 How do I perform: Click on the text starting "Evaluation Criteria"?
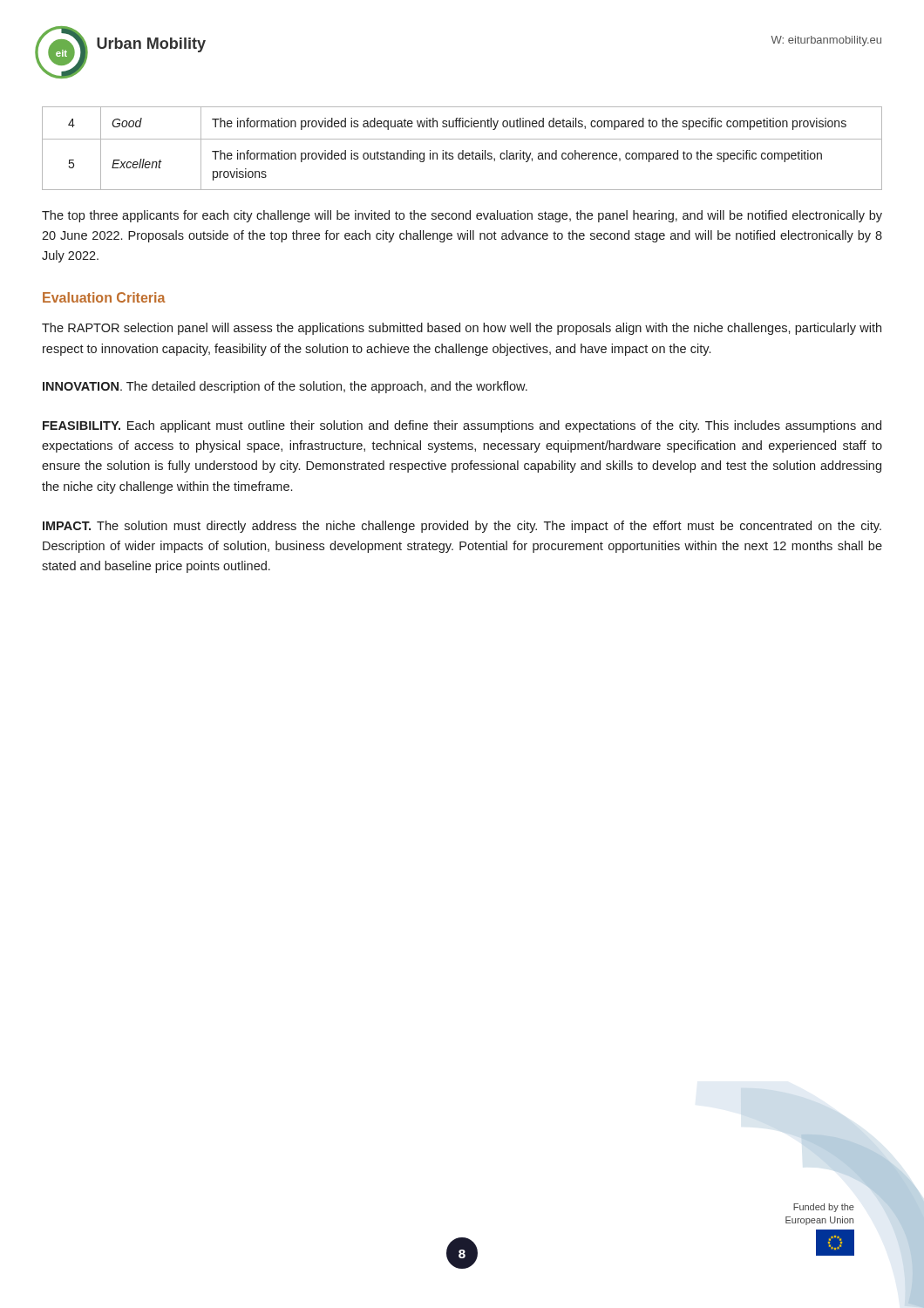[x=103, y=298]
